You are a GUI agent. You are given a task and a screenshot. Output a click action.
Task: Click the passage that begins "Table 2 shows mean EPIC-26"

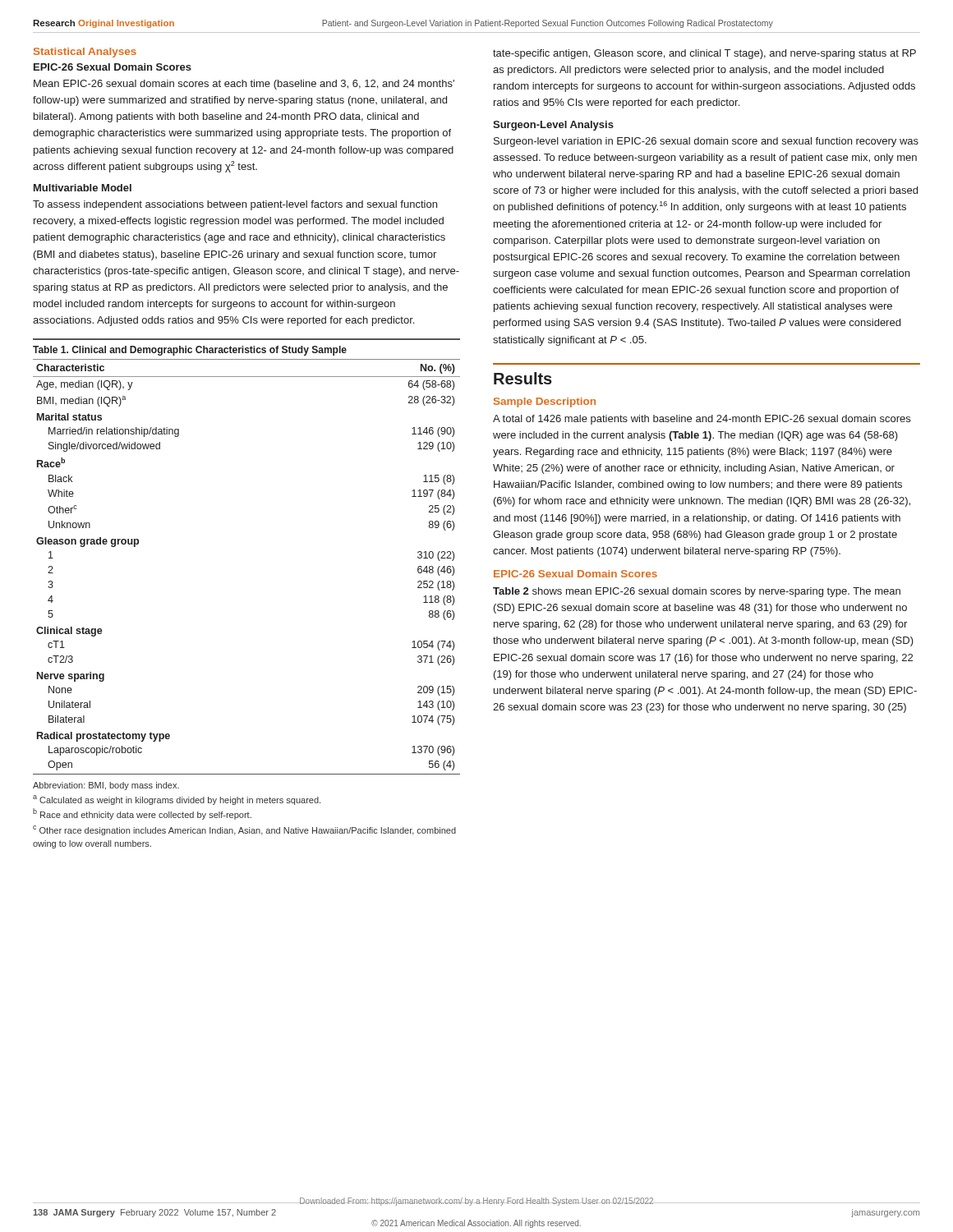pos(705,649)
